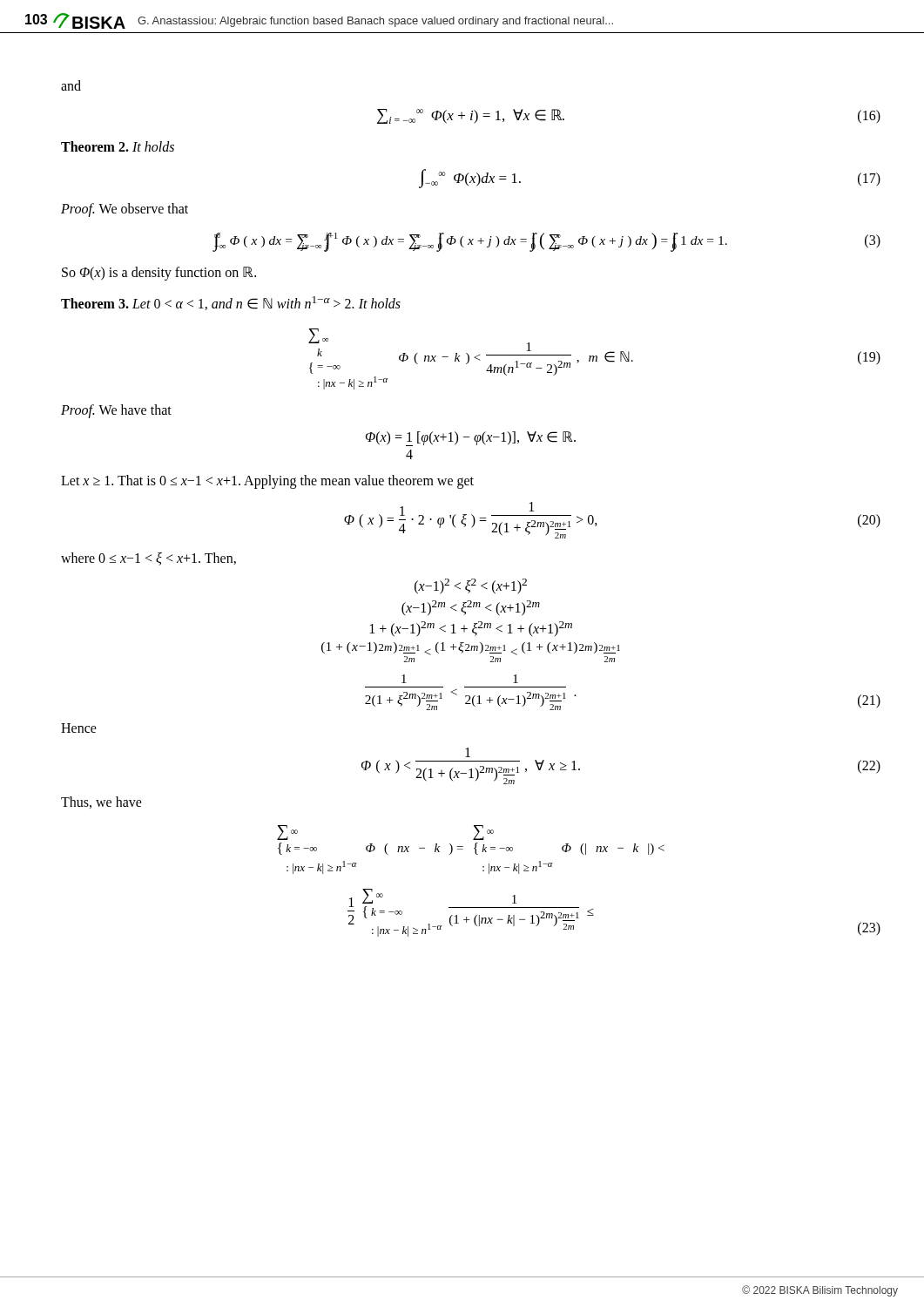Click on the text that reads "Proof. We observe that"
This screenshot has width=924, height=1307.
pos(125,209)
